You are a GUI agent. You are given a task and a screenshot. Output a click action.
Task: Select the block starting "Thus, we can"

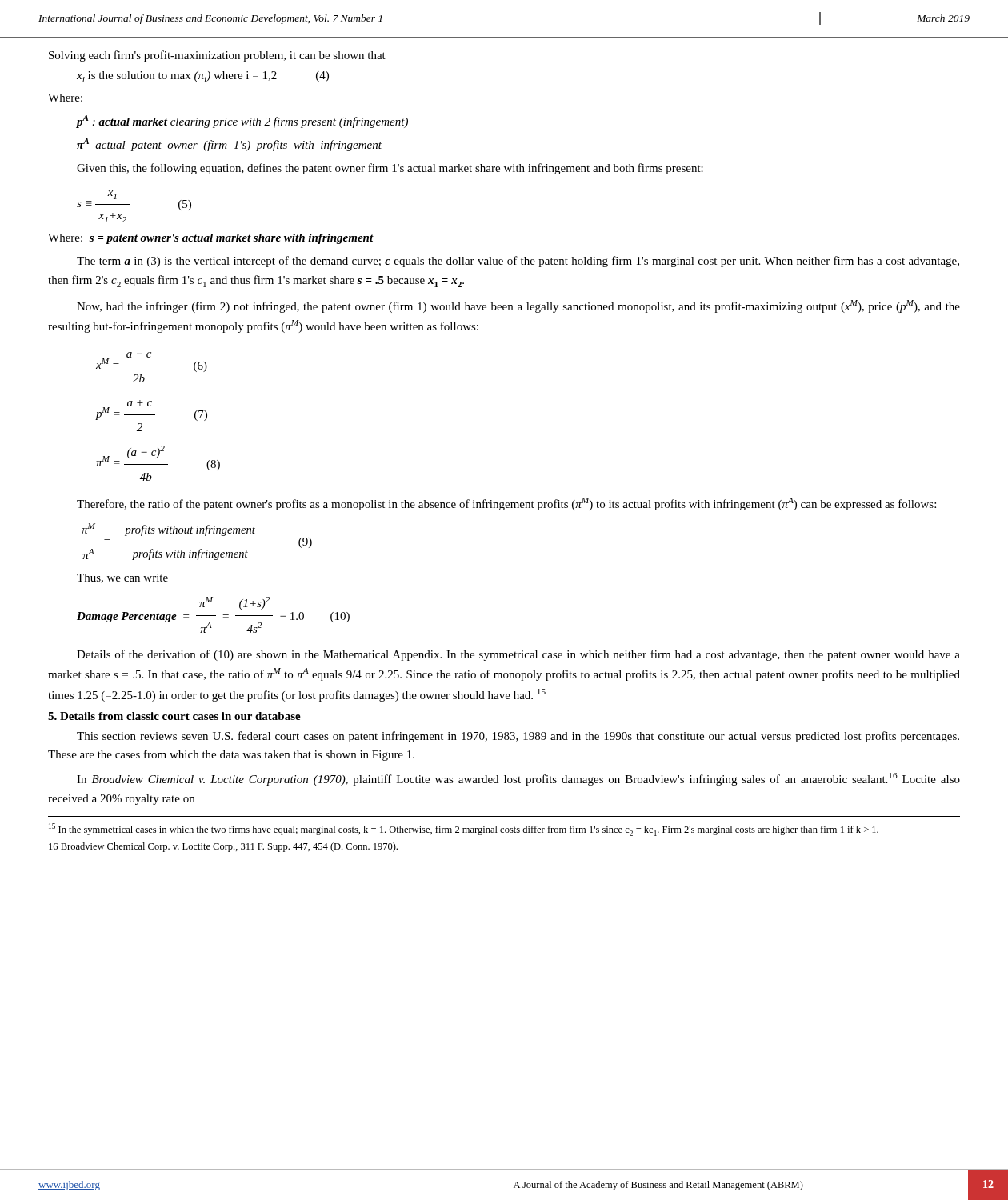(x=122, y=578)
